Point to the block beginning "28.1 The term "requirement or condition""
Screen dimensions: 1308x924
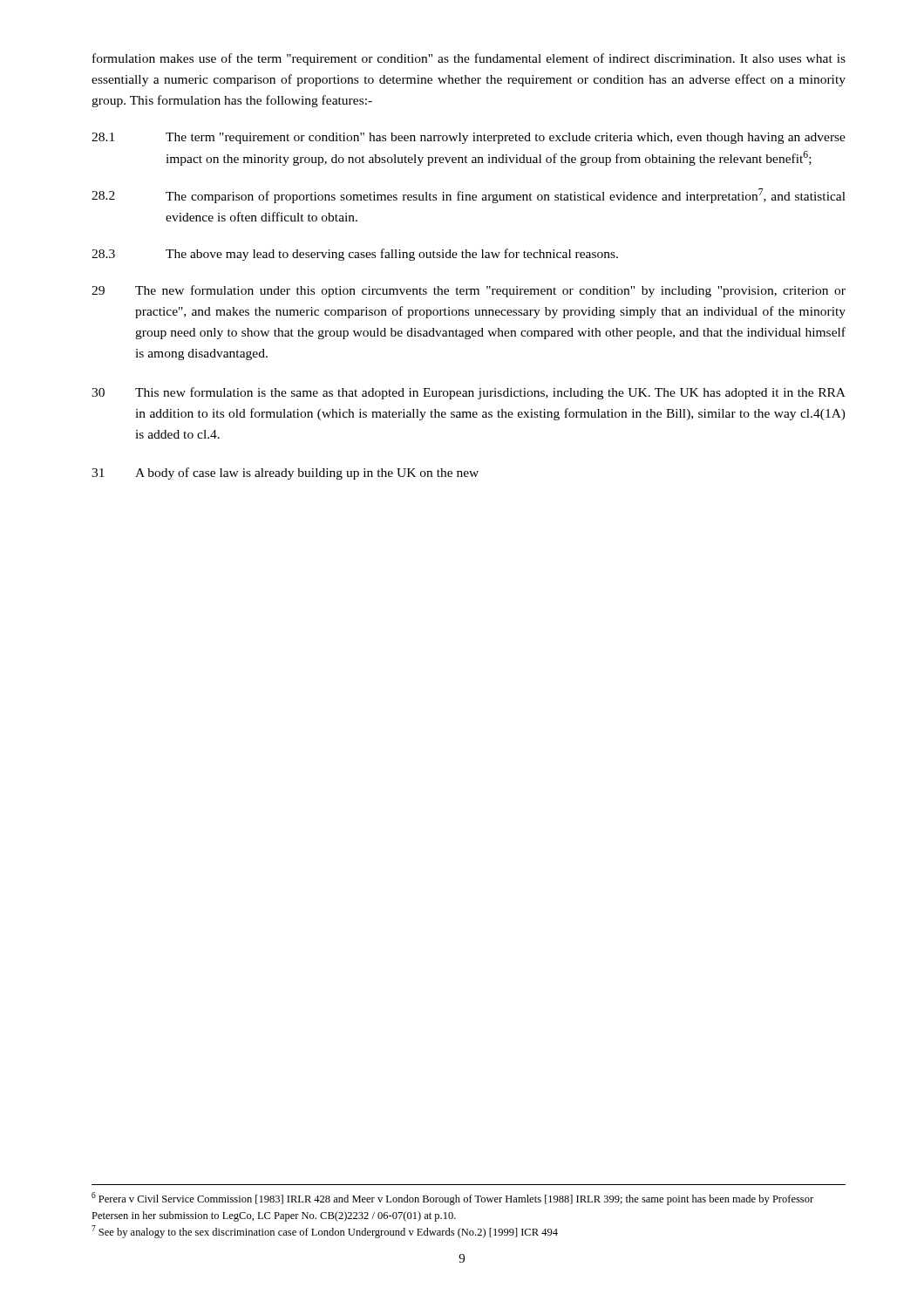click(x=469, y=148)
